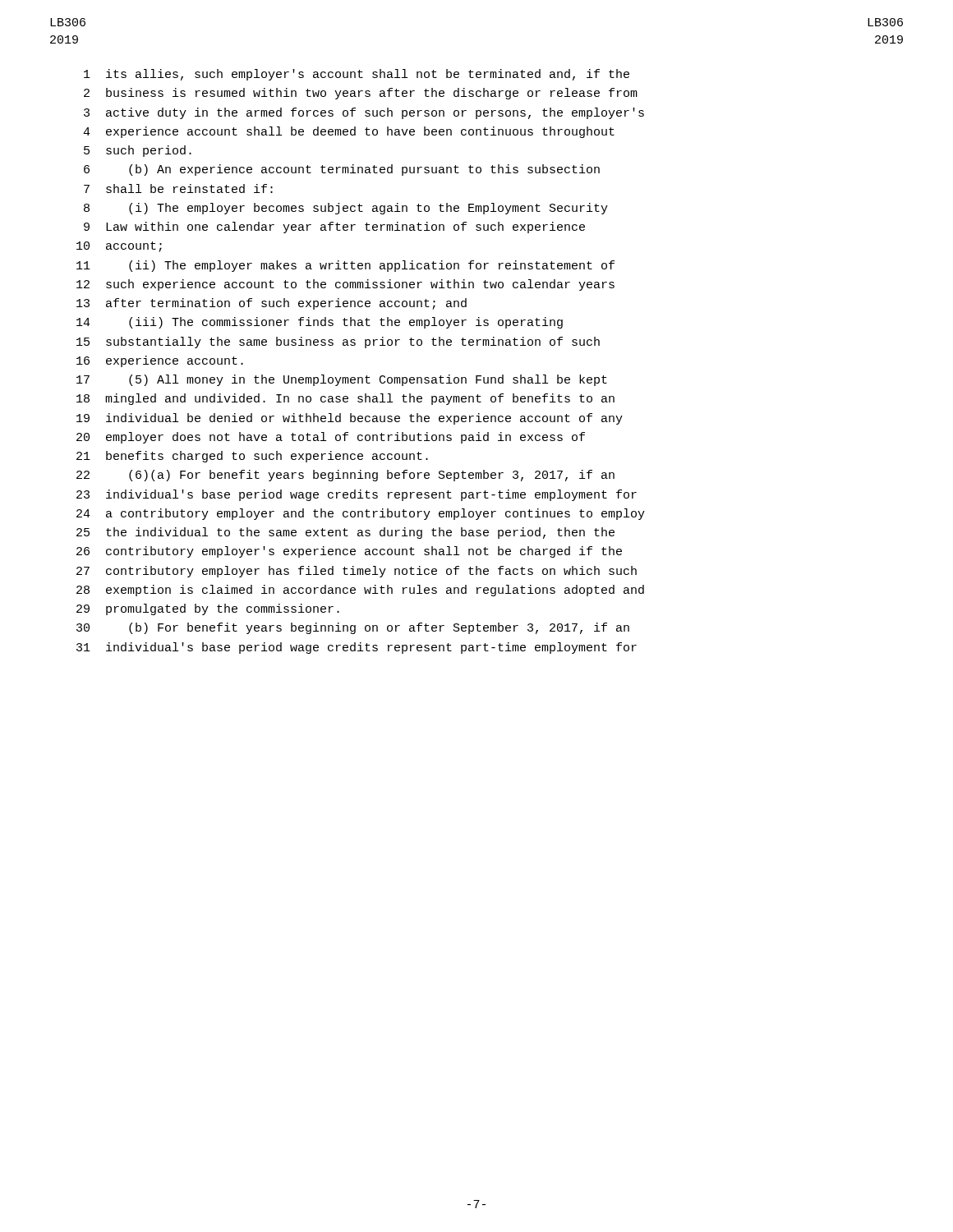Where is the passage that starts "14 (iii) The commissioner finds that"?
The image size is (953, 1232).
[476, 323]
